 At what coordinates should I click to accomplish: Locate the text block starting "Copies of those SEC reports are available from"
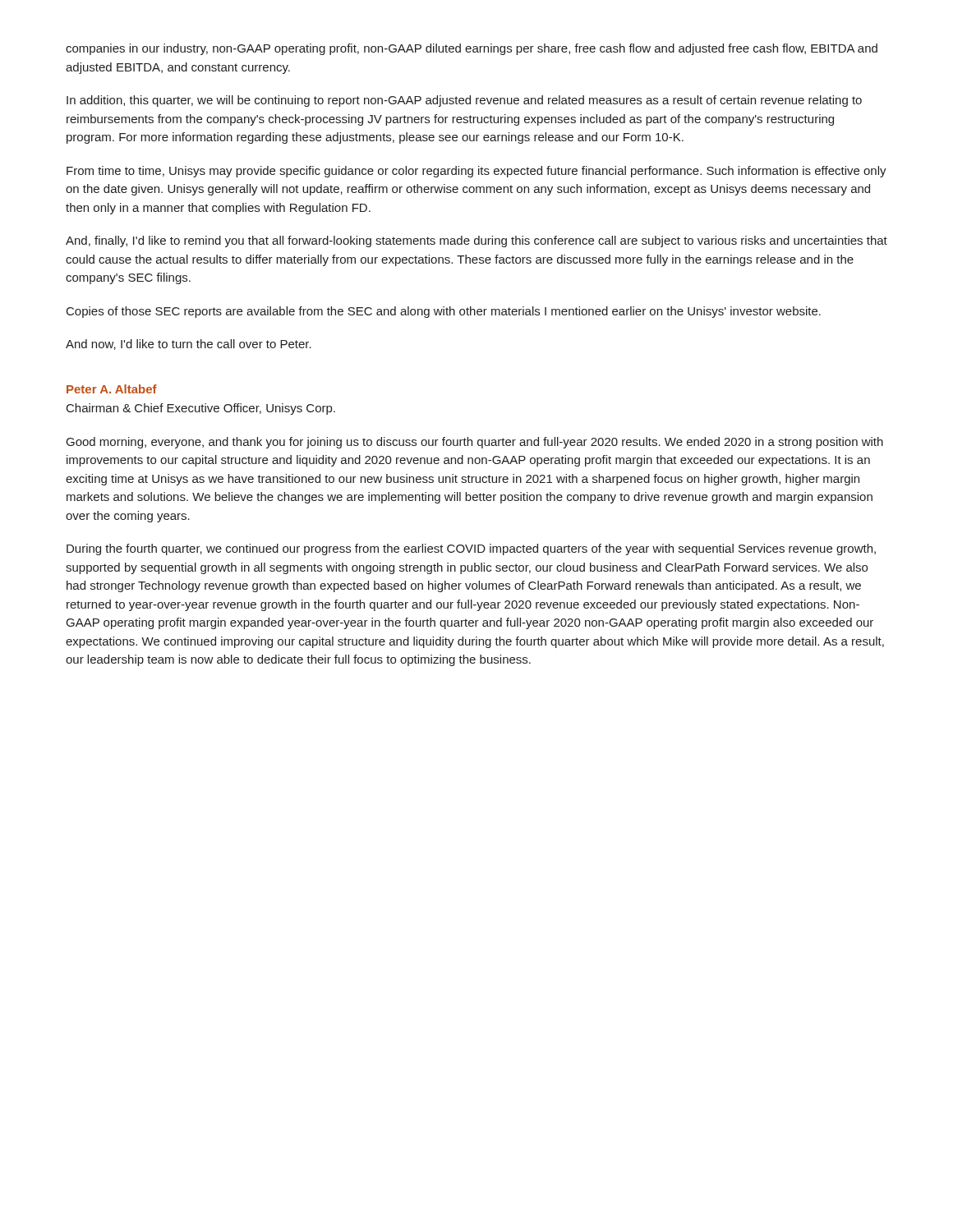pyautogui.click(x=444, y=310)
